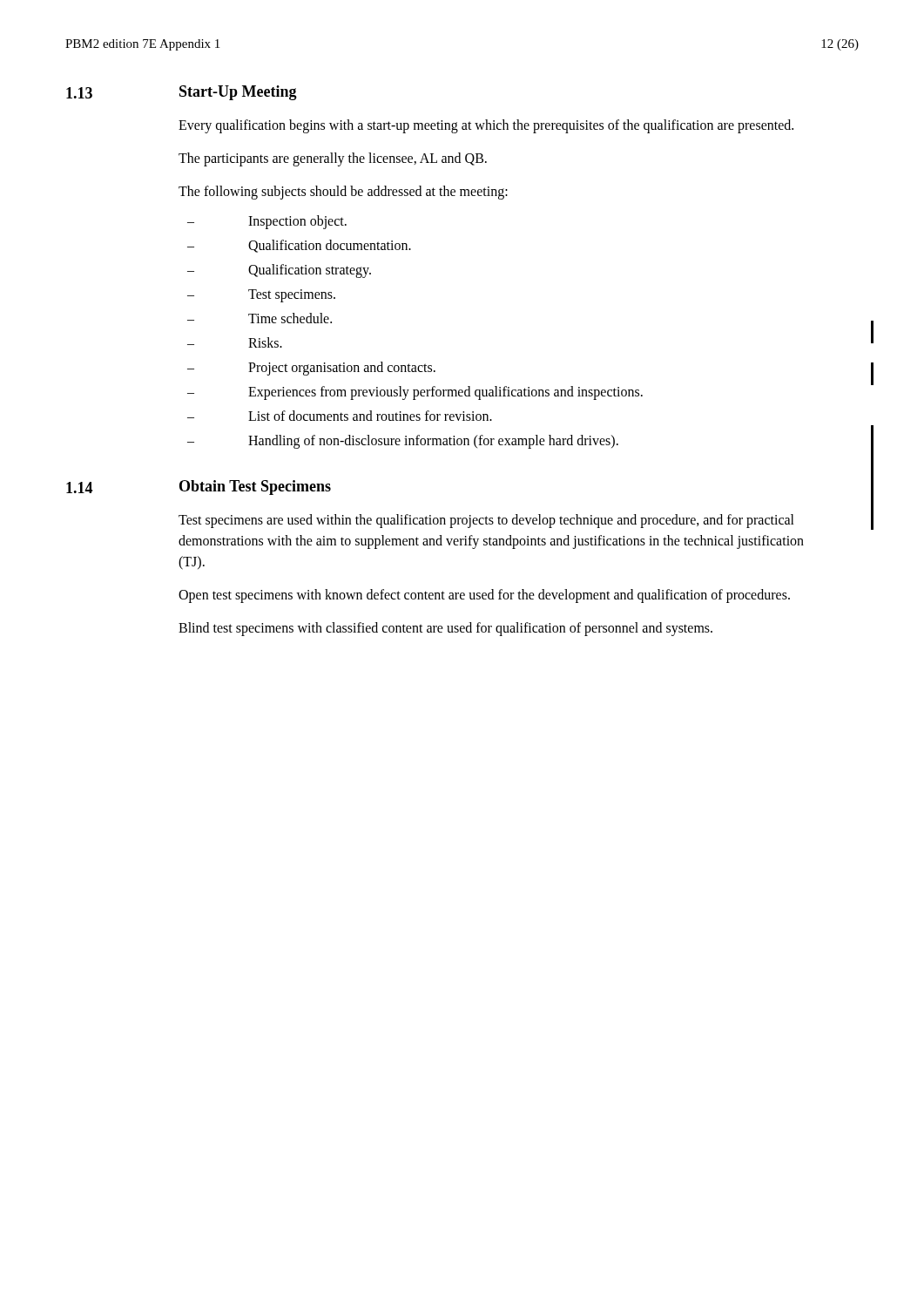Navigate to the region starting "The following subjects"

tap(343, 191)
